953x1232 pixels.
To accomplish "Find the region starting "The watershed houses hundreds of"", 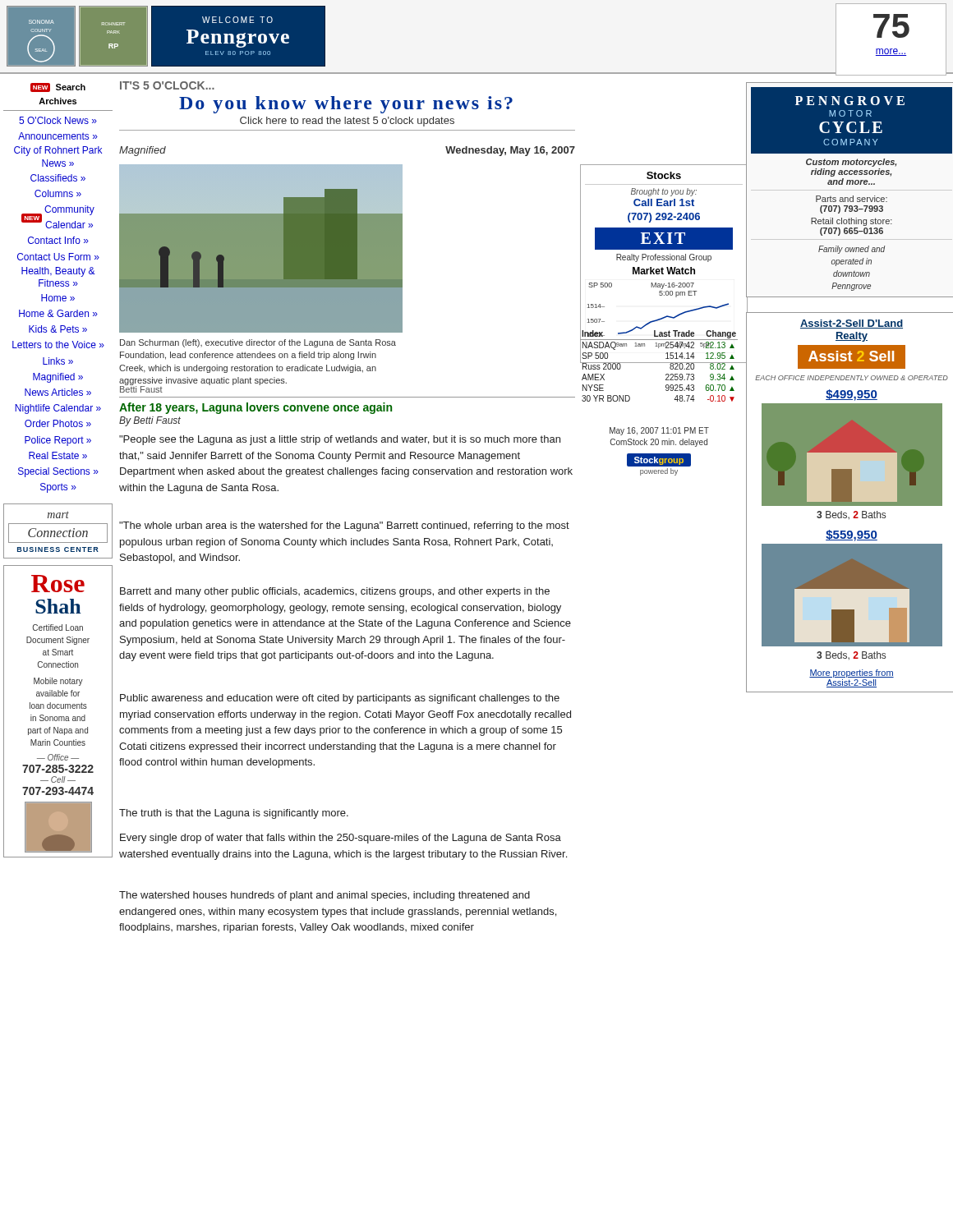I will [x=338, y=911].
